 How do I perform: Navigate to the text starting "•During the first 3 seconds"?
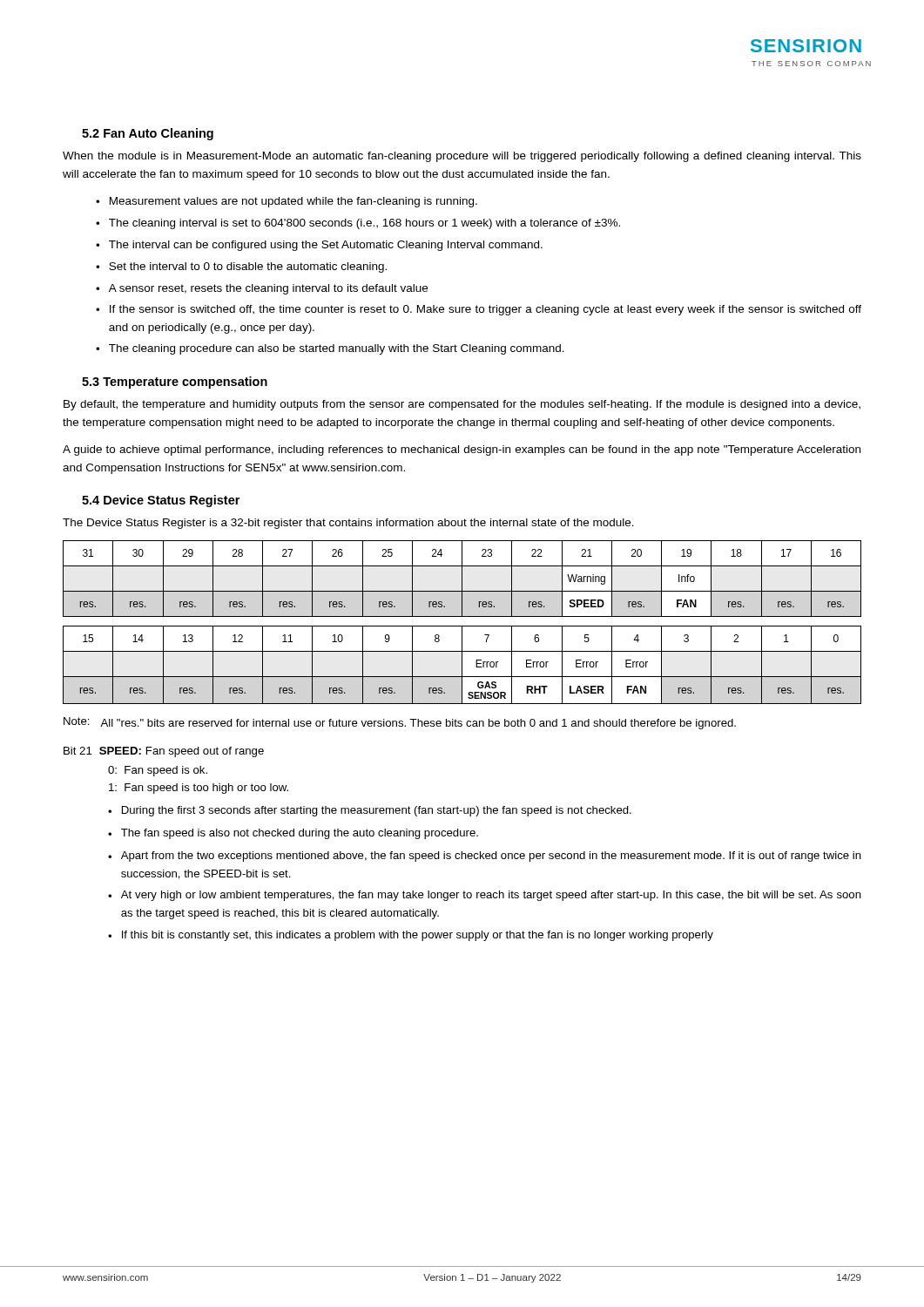370,811
